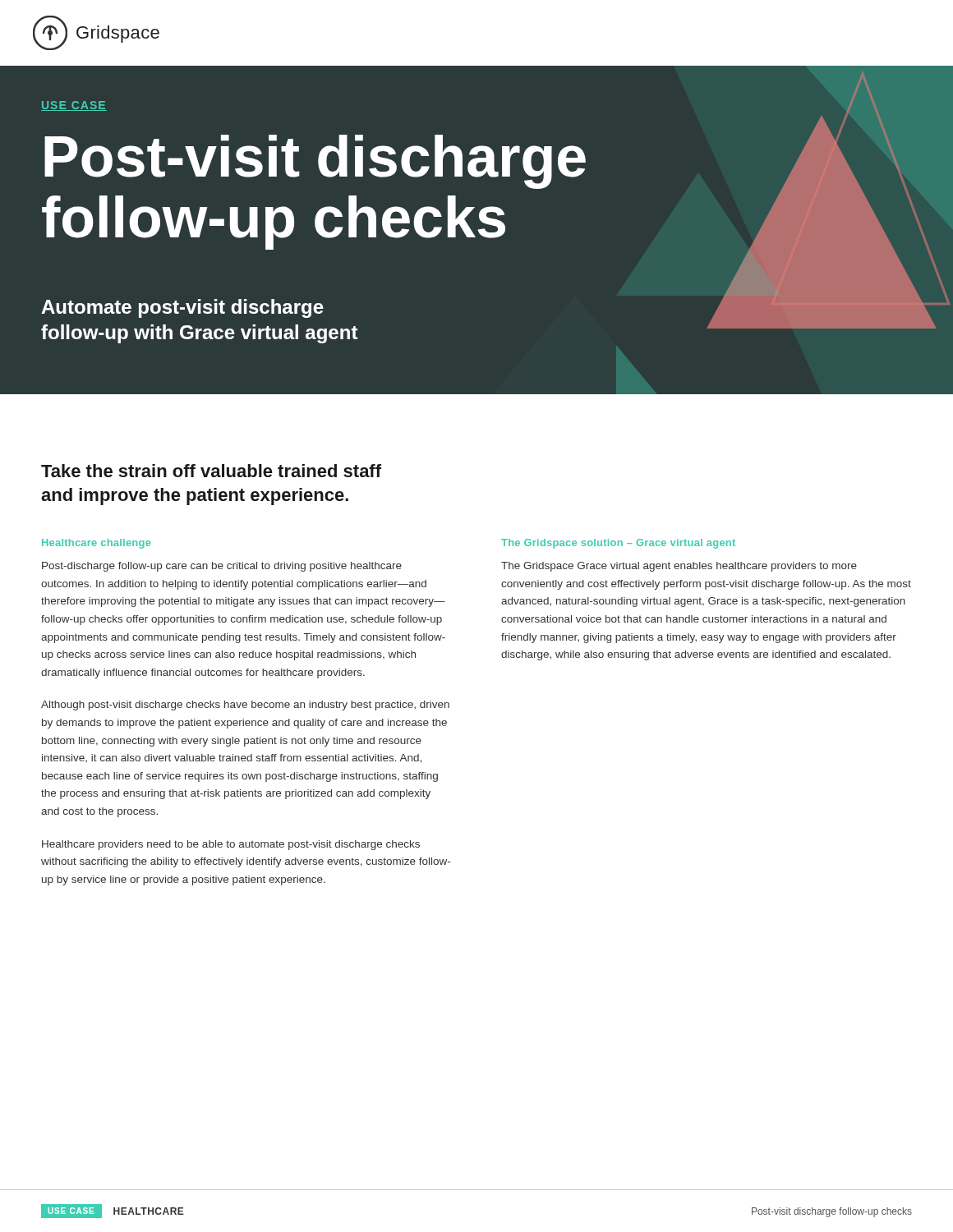Point to the text block starting "The Gridspace Grace virtual agent"
953x1232 pixels.
click(x=707, y=610)
